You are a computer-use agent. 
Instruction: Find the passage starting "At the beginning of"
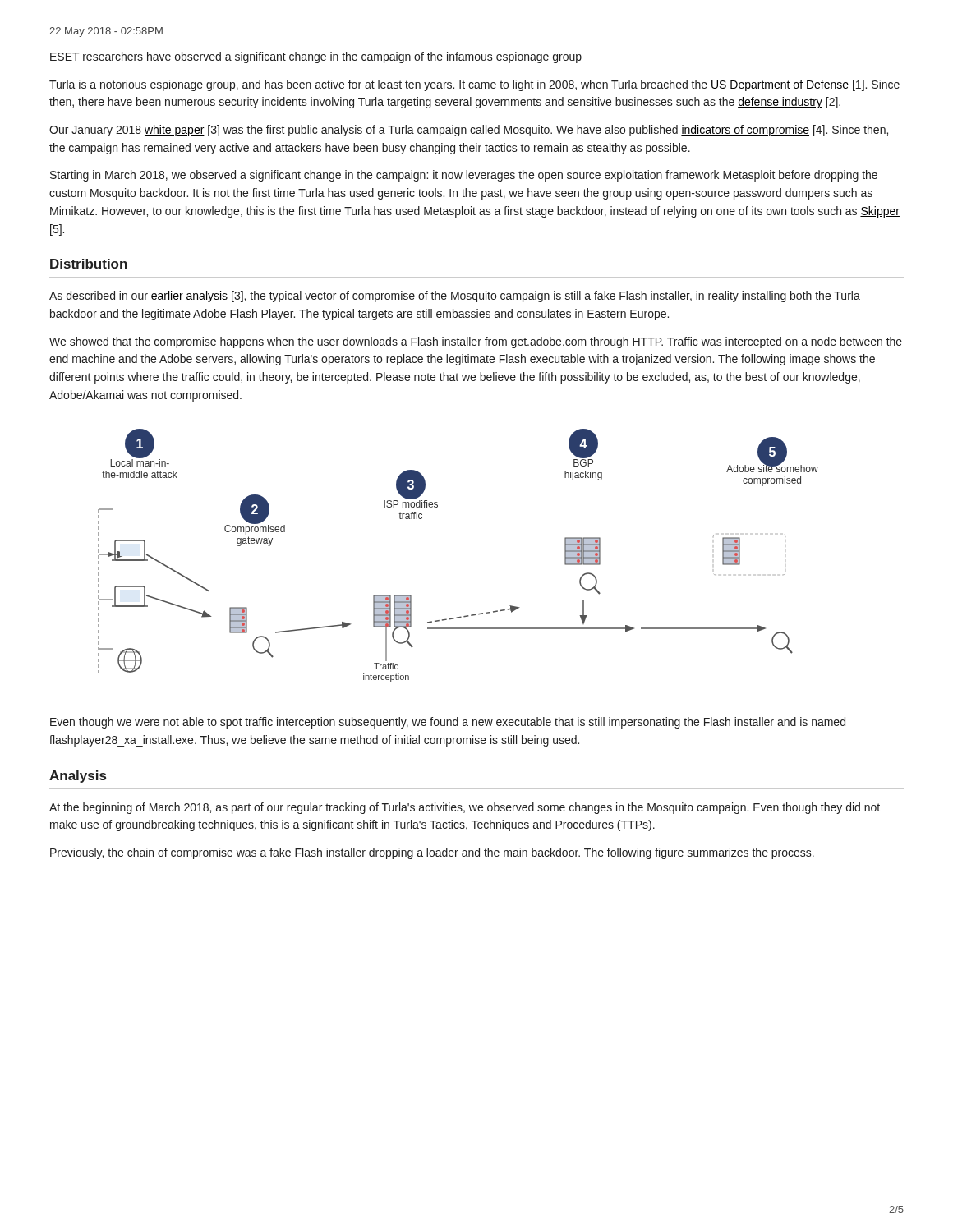(x=476, y=817)
